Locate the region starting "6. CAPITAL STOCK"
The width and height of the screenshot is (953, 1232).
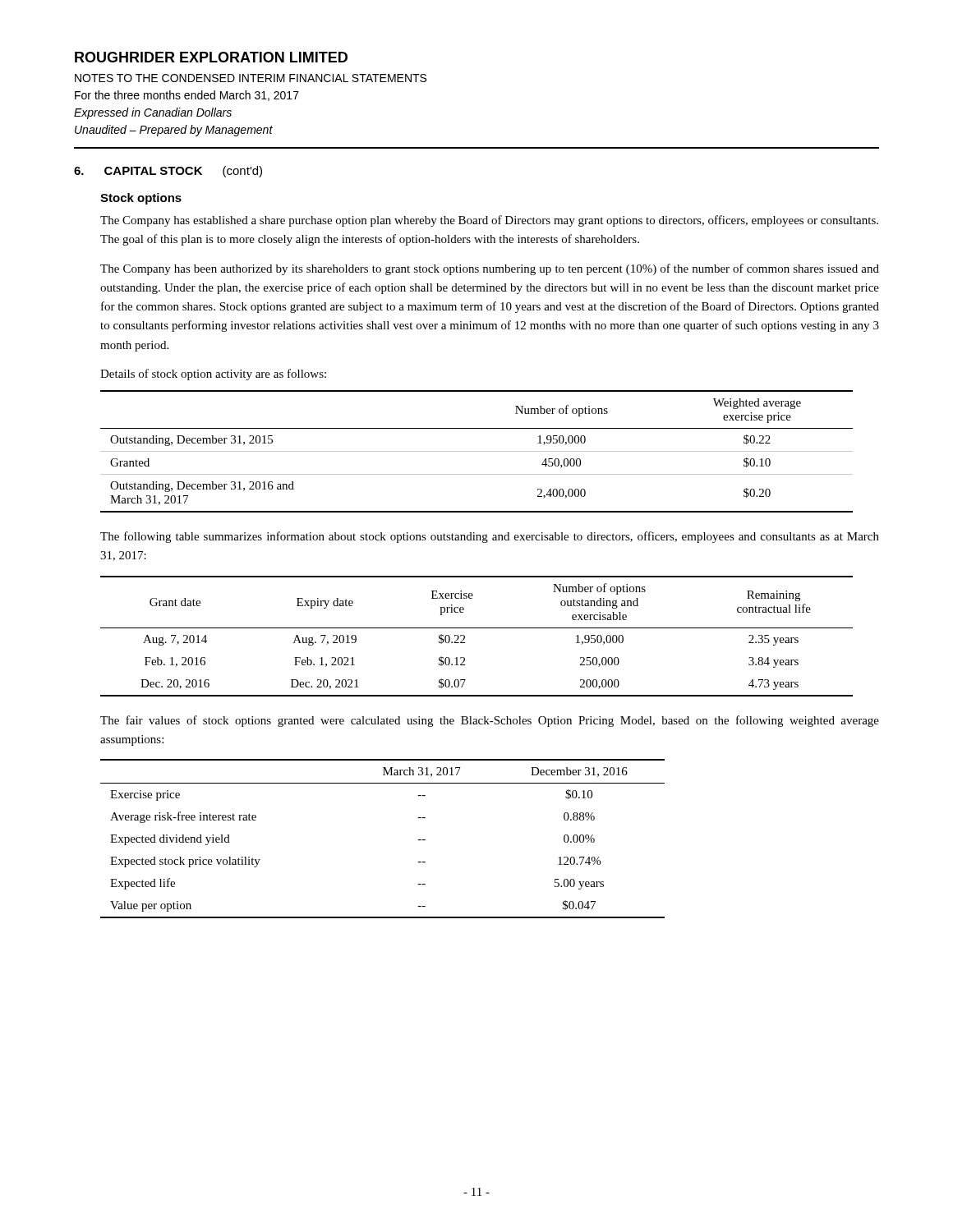168,170
